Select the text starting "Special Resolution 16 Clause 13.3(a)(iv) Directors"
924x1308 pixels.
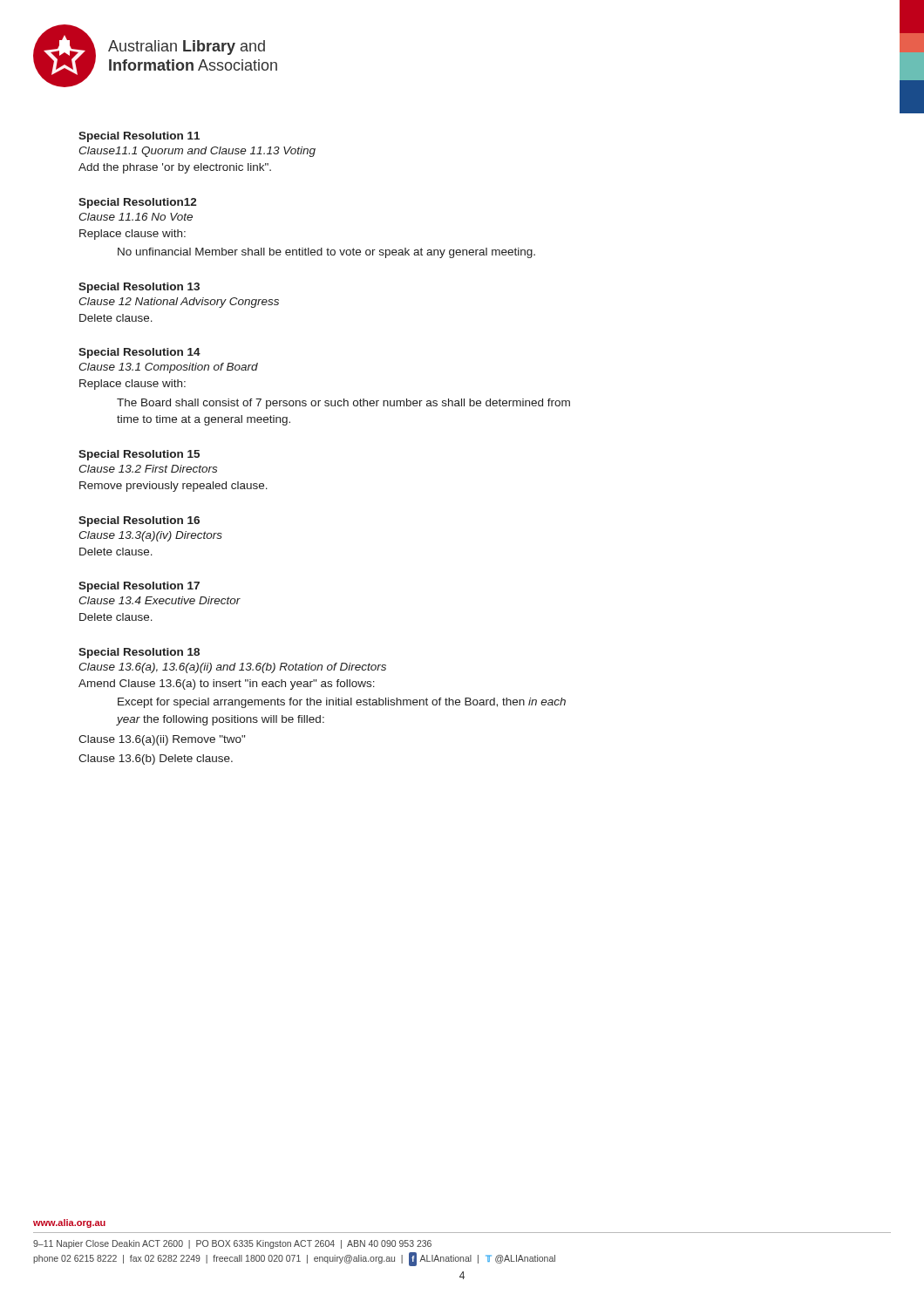pyautogui.click(x=139, y=521)
